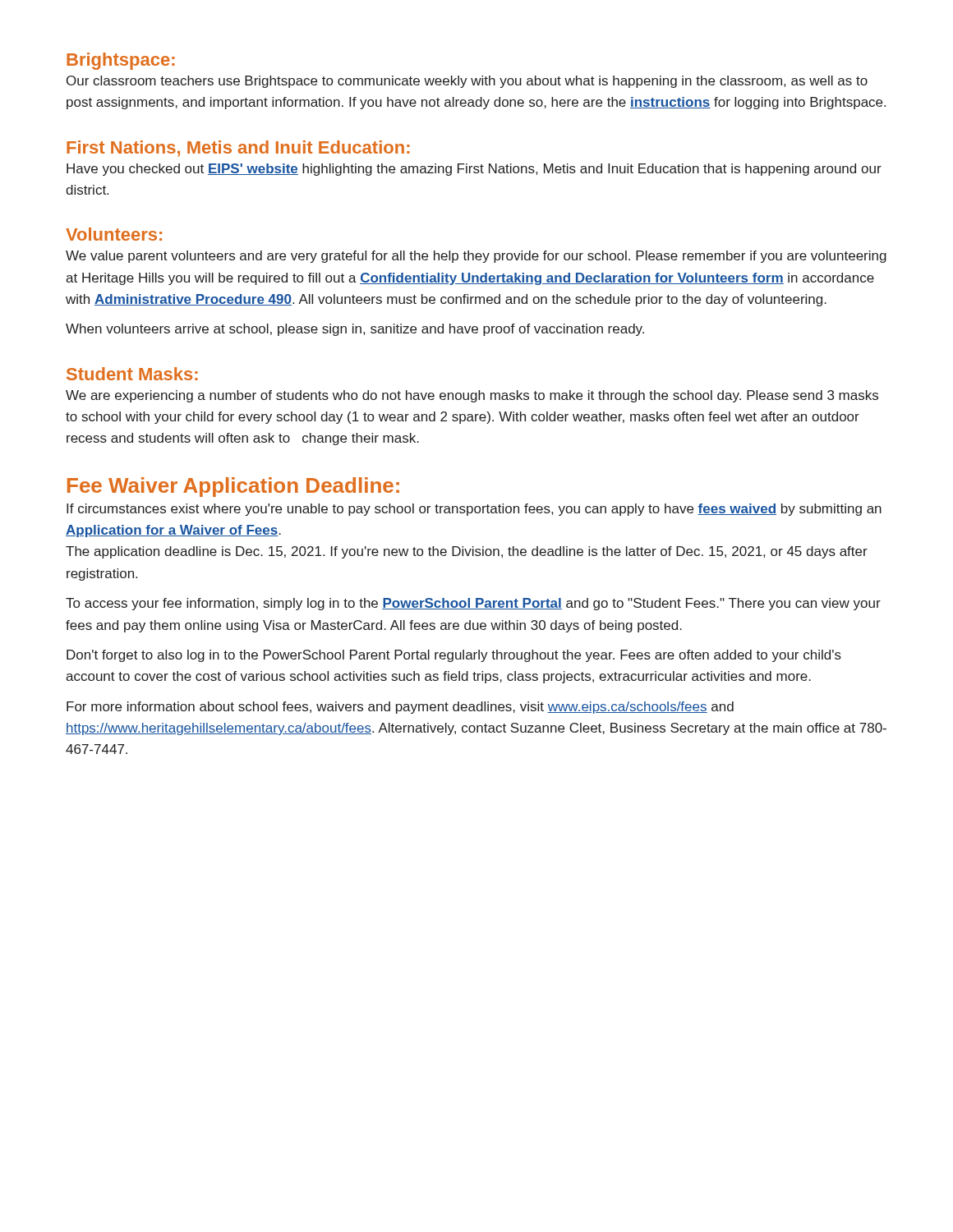Locate the text block with the text "To access your fee information,"
This screenshot has width=953, height=1232.
[476, 615]
